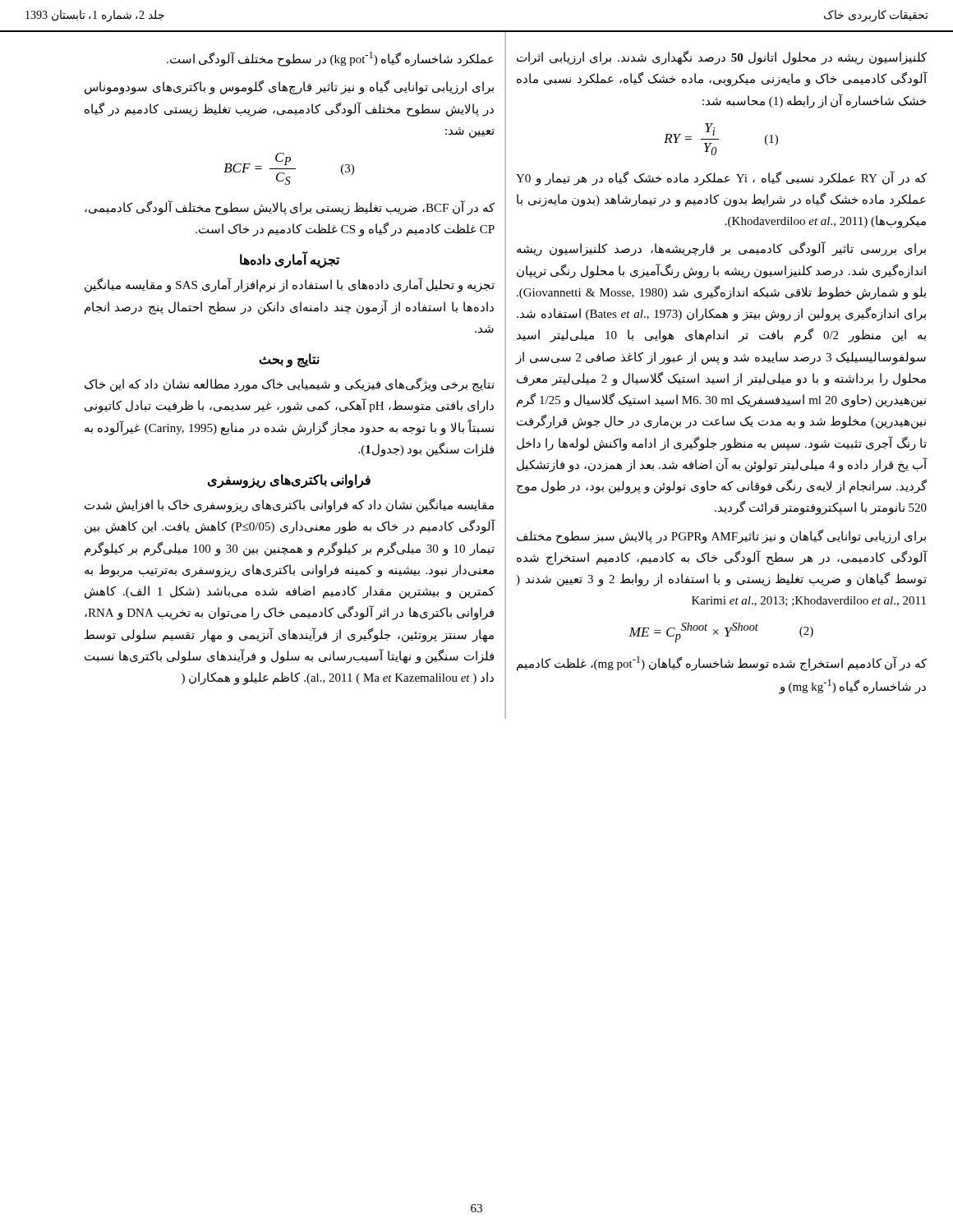Image resolution: width=953 pixels, height=1232 pixels.
Task: Click the passage that begins "برای بررسی تاثیر آلودگی کادمیمی بر"
Action: (x=721, y=378)
